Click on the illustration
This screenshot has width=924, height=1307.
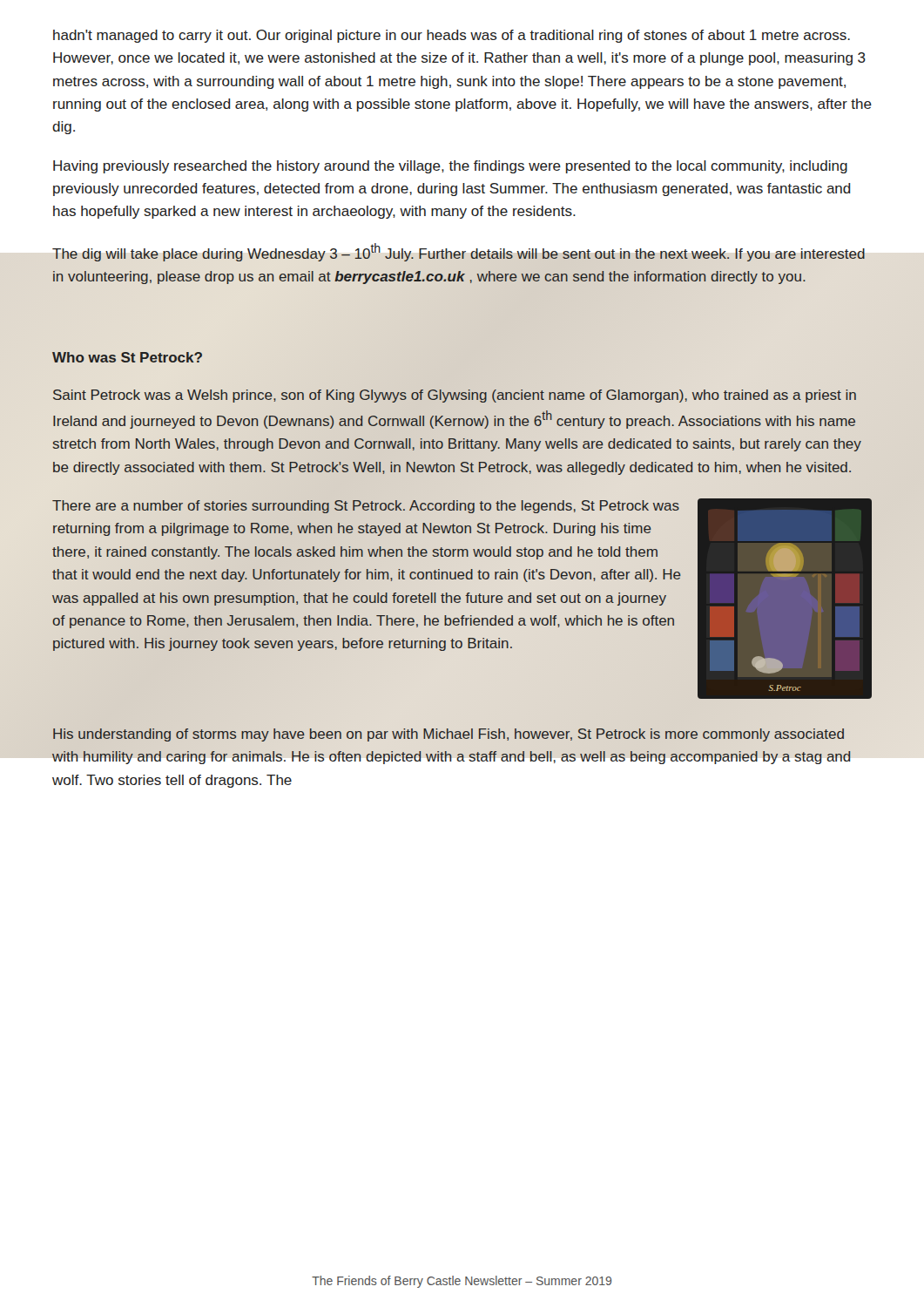tap(785, 599)
